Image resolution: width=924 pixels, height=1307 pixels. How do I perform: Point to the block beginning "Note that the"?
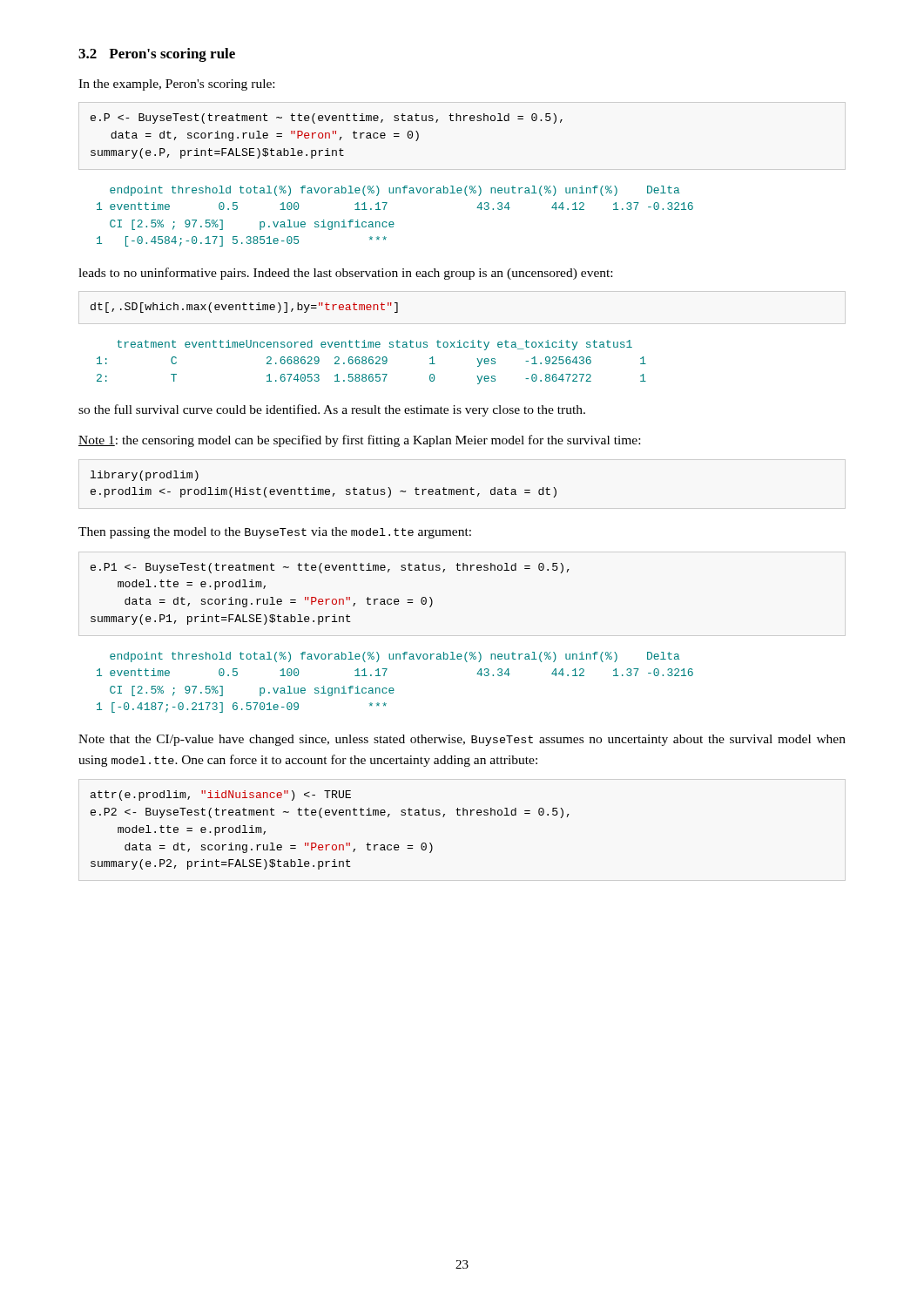pos(462,749)
